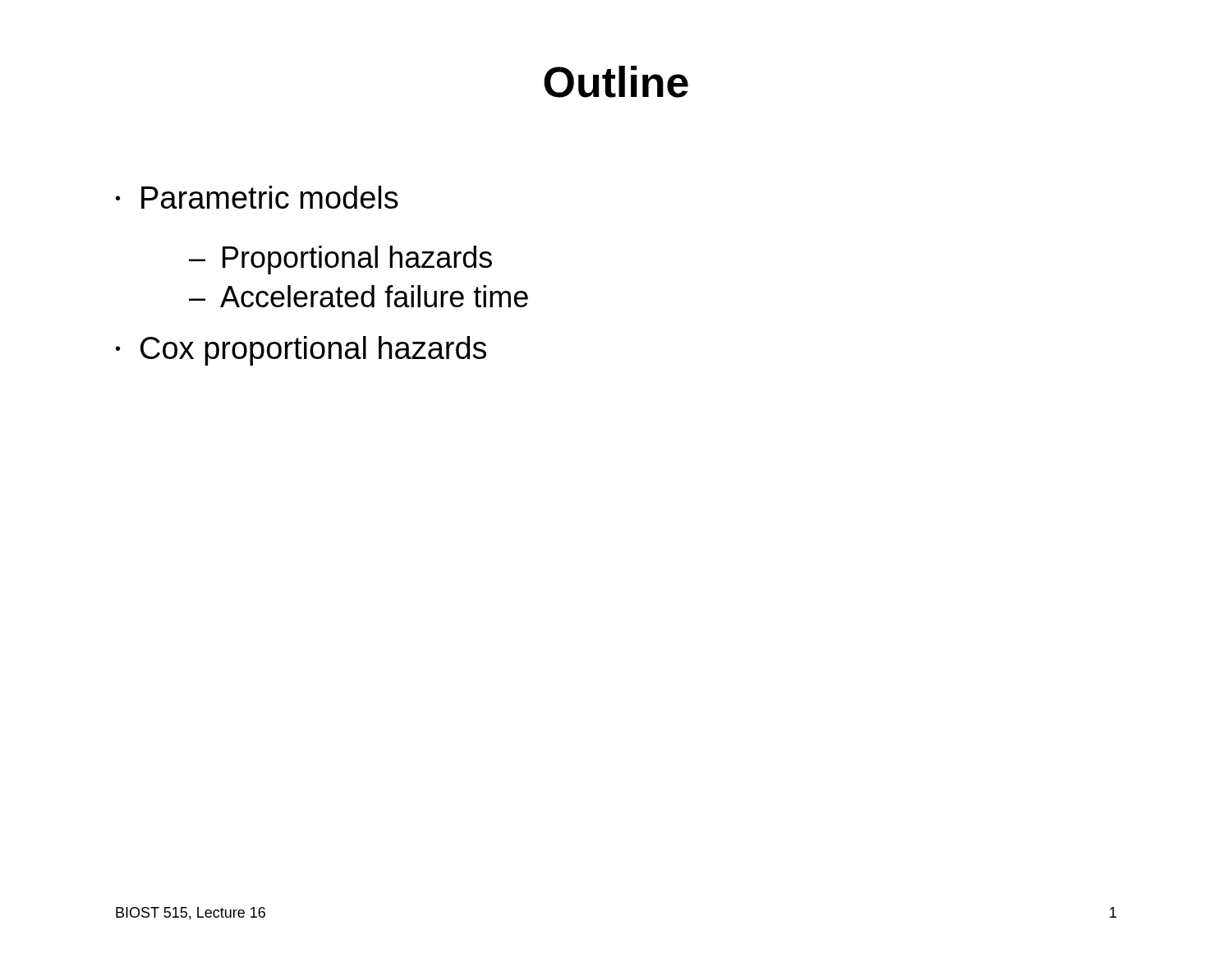
Task: Select the list item that says "• Cox proportional hazards"
Action: point(301,349)
